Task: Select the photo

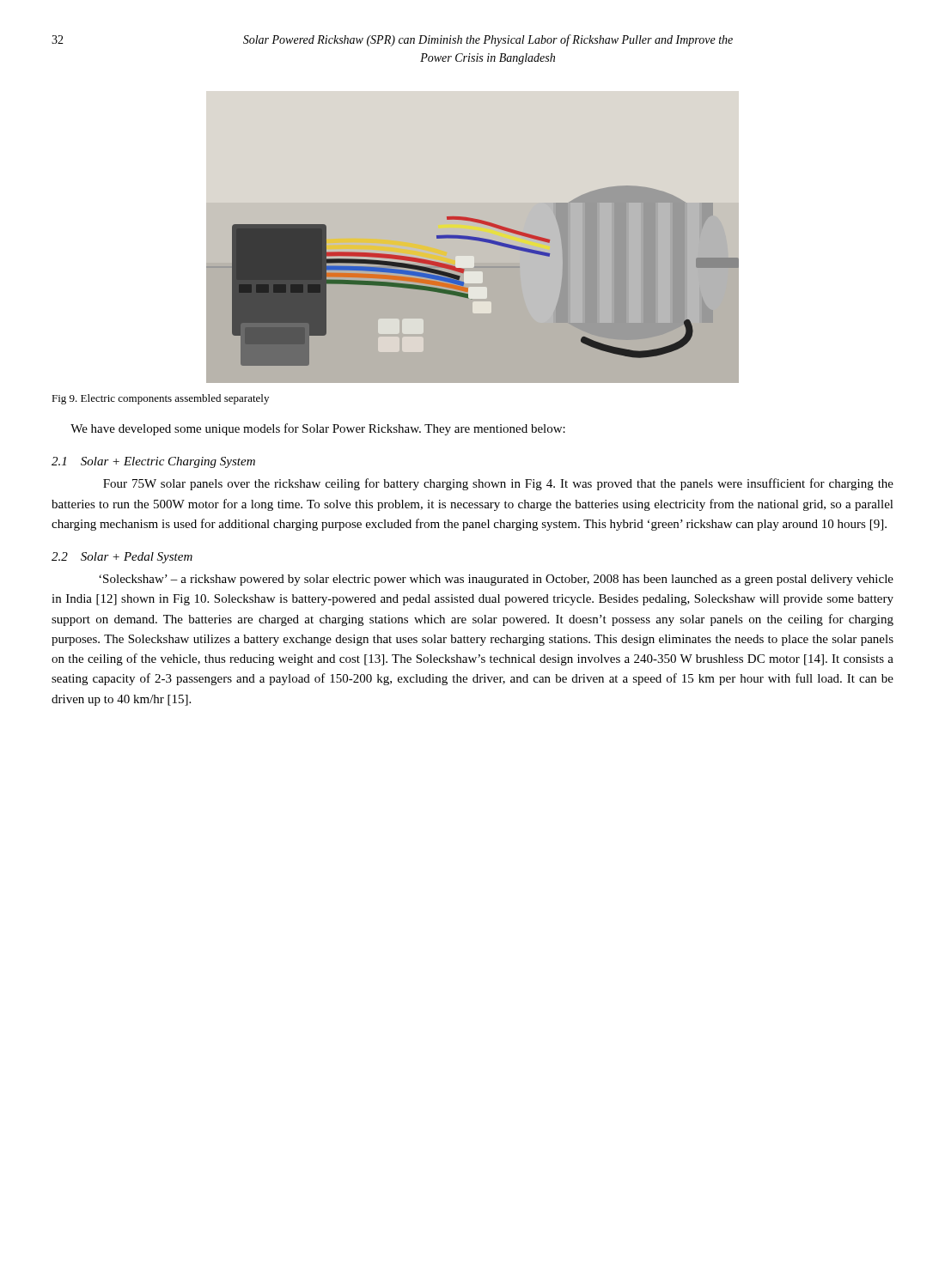Action: pyautogui.click(x=472, y=237)
